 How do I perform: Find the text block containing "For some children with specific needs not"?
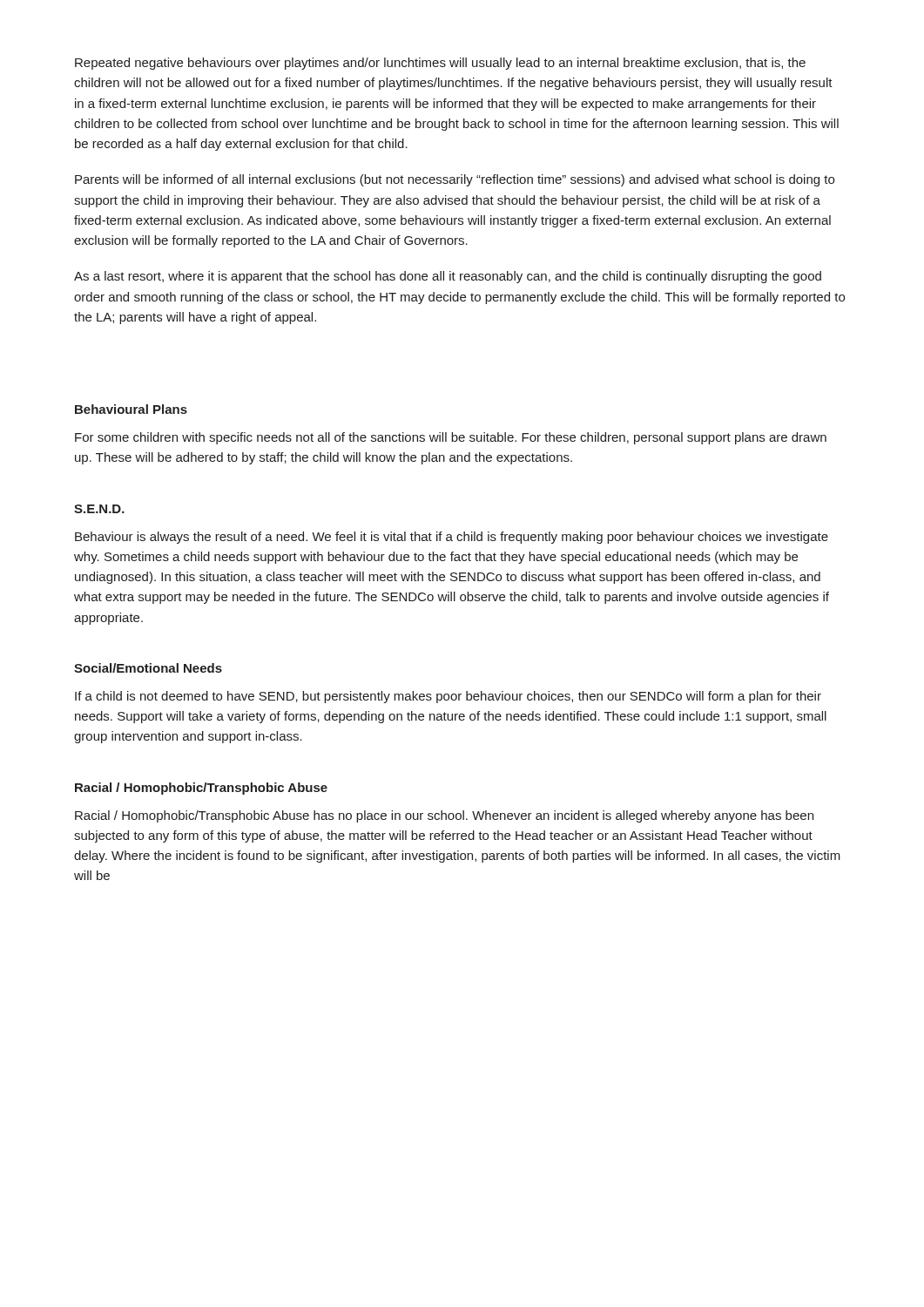450,447
